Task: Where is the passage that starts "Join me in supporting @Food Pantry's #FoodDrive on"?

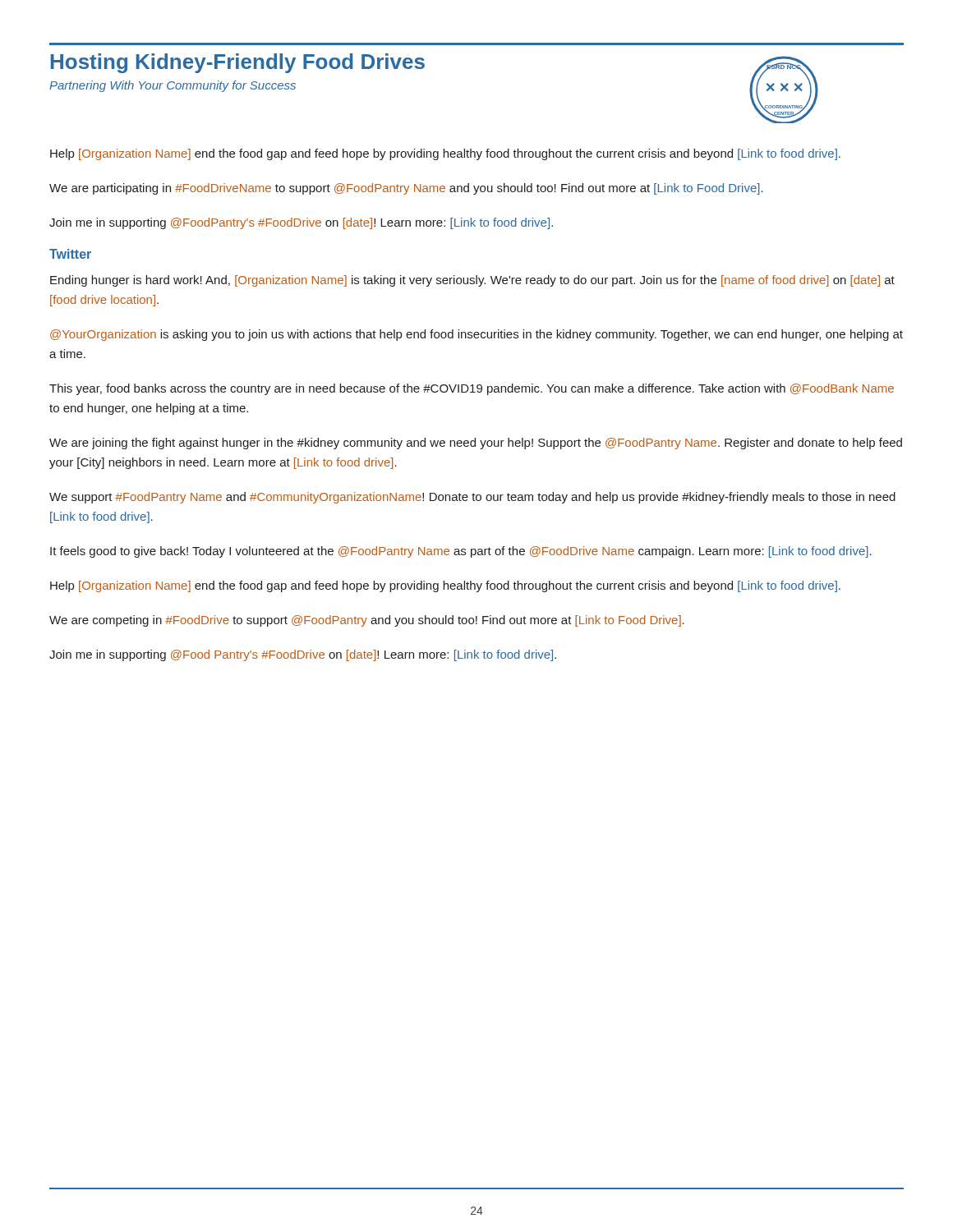Action: coord(303,654)
